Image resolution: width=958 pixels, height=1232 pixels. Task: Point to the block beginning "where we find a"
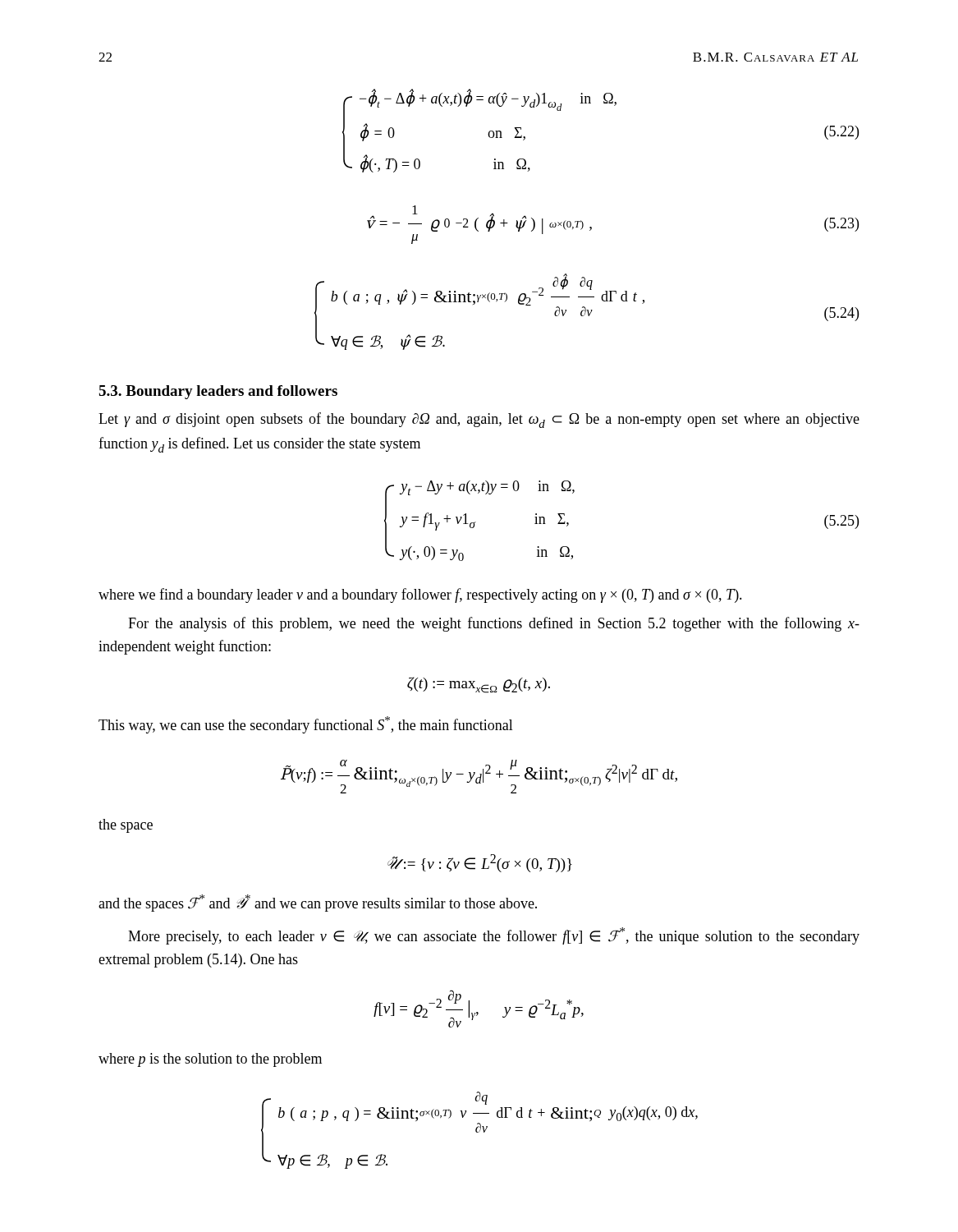pyautogui.click(x=421, y=594)
